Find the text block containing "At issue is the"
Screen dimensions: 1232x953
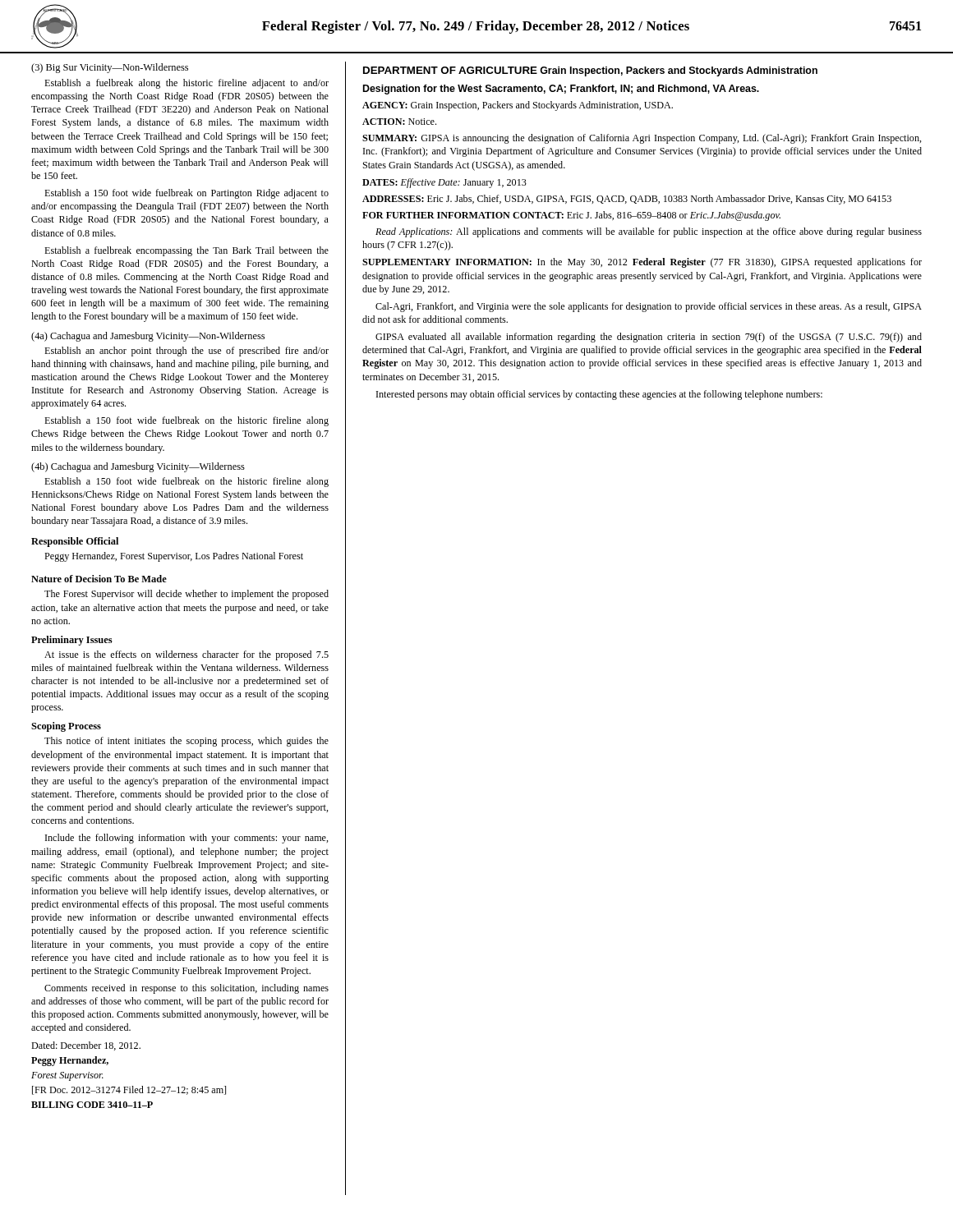coord(180,681)
